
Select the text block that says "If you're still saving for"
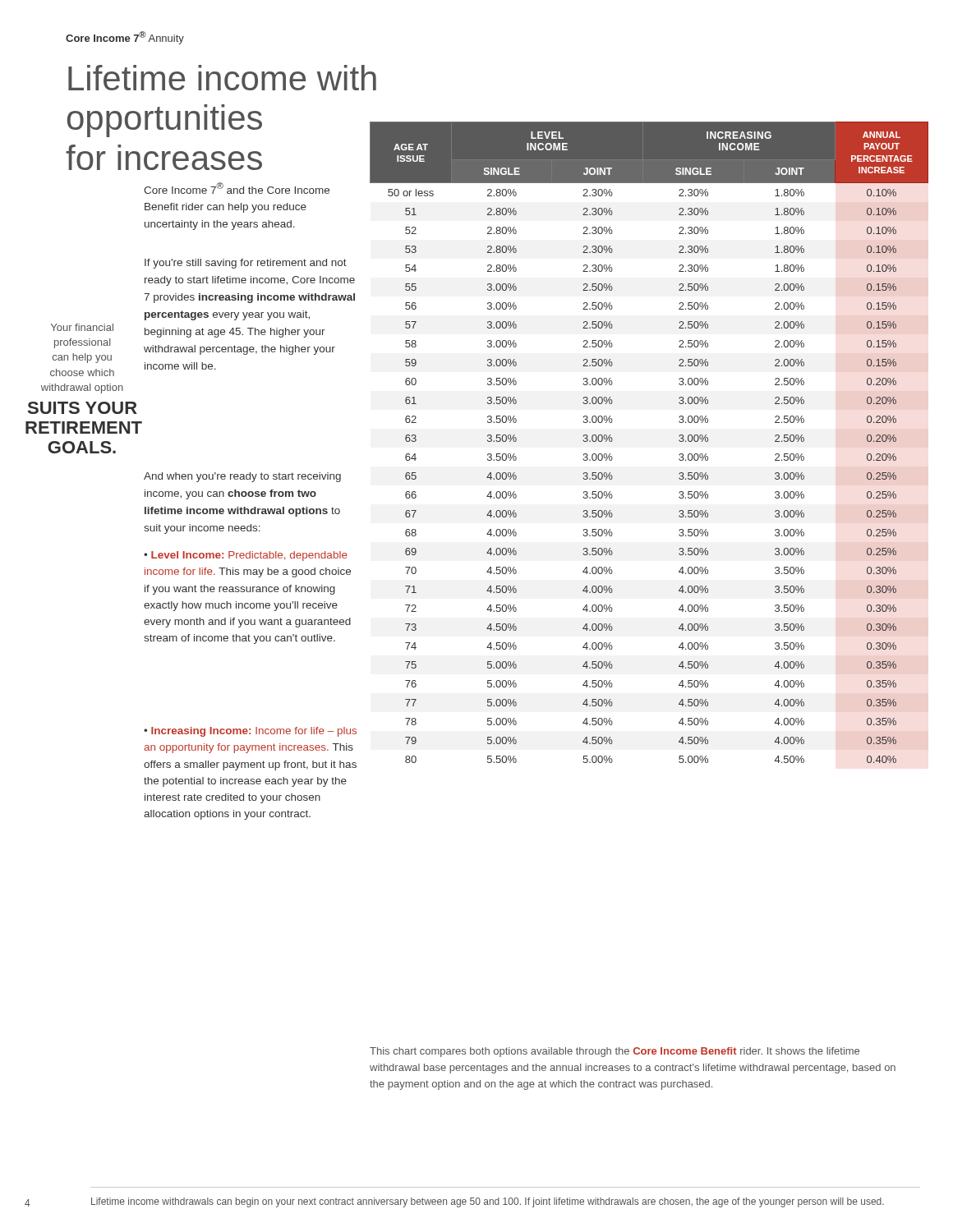(x=250, y=314)
